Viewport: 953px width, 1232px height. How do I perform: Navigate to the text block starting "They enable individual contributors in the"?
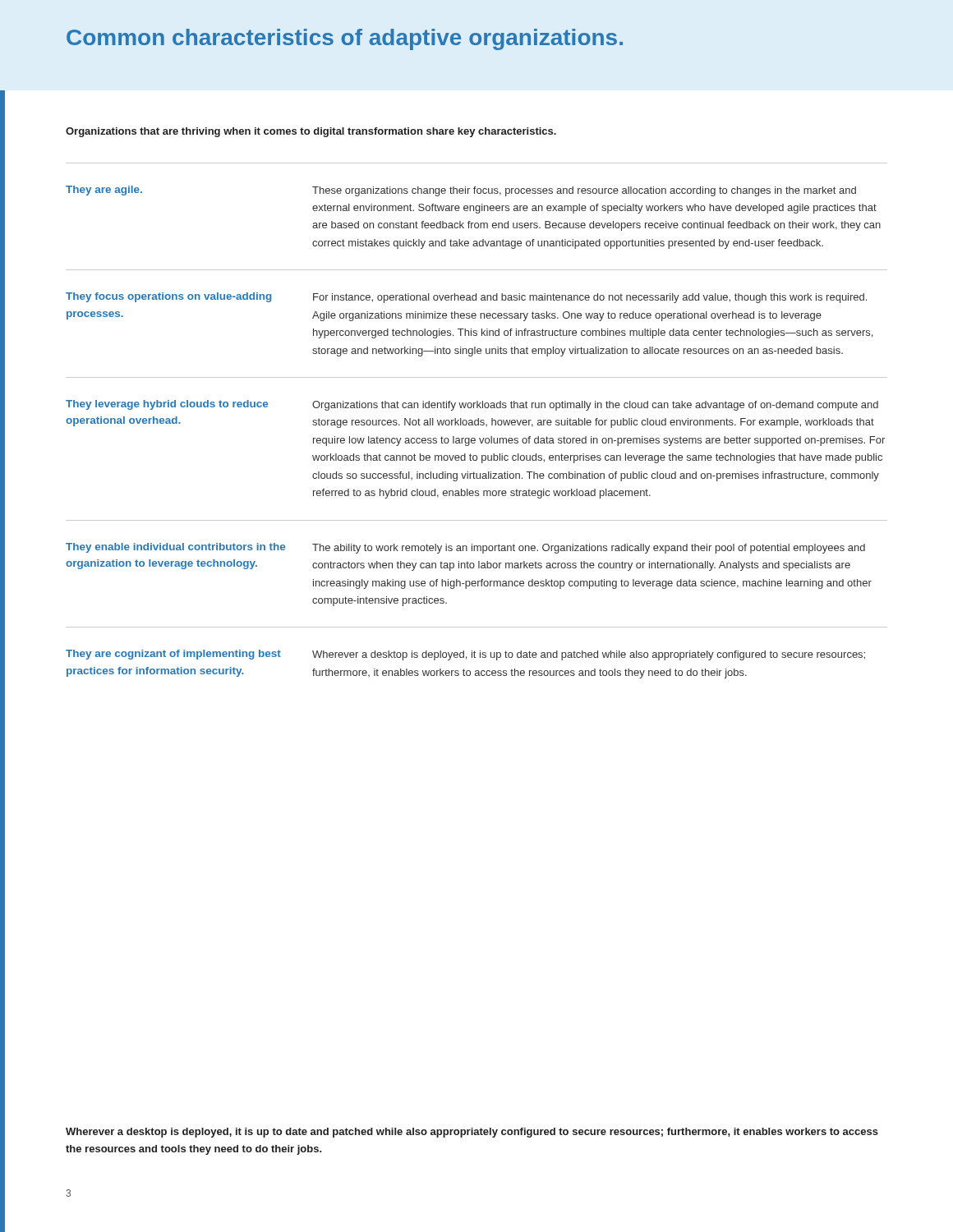pyautogui.click(x=476, y=574)
